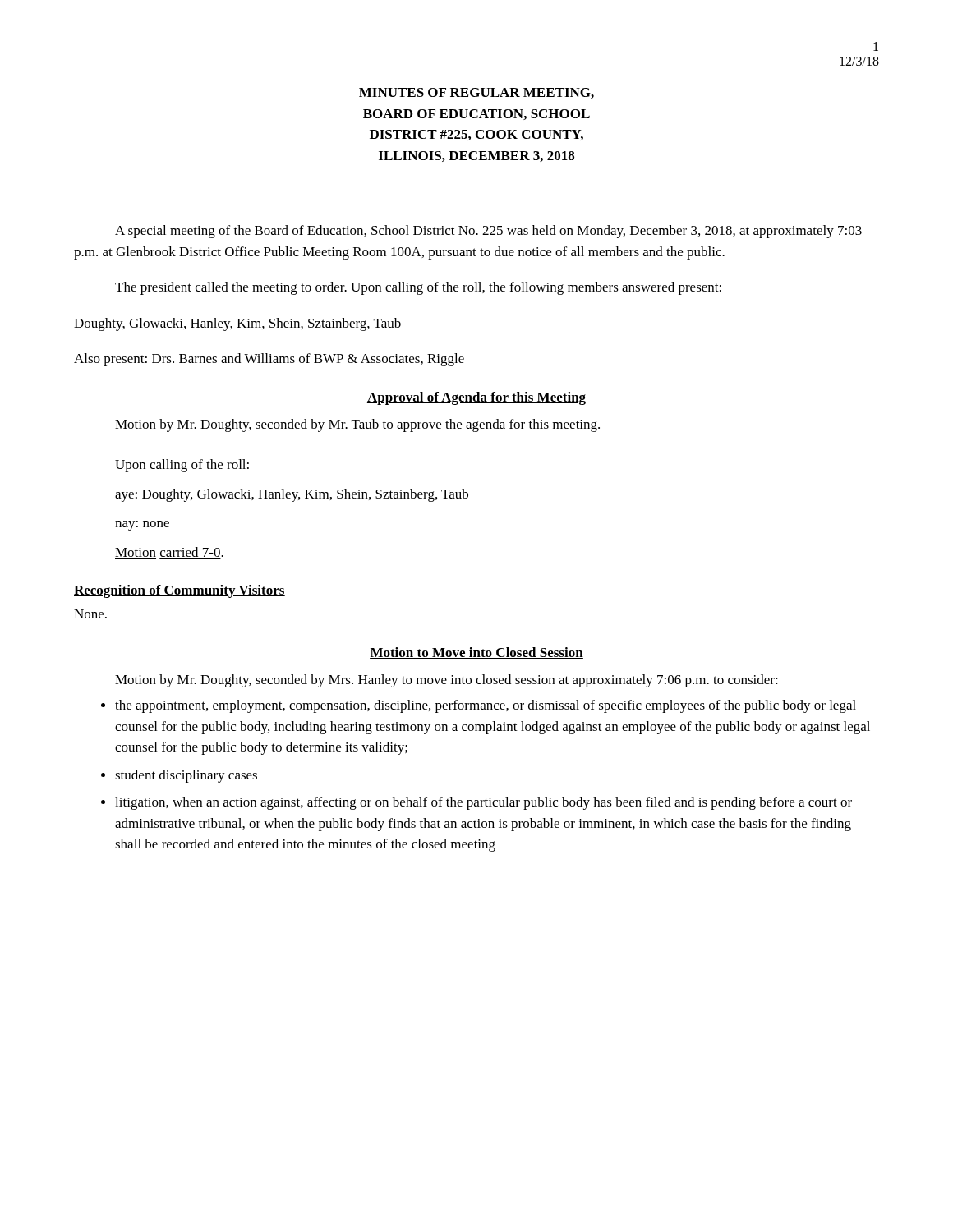953x1232 pixels.
Task: Point to the block beginning "litigation, when an action against, affecting or on"
Action: 484,823
